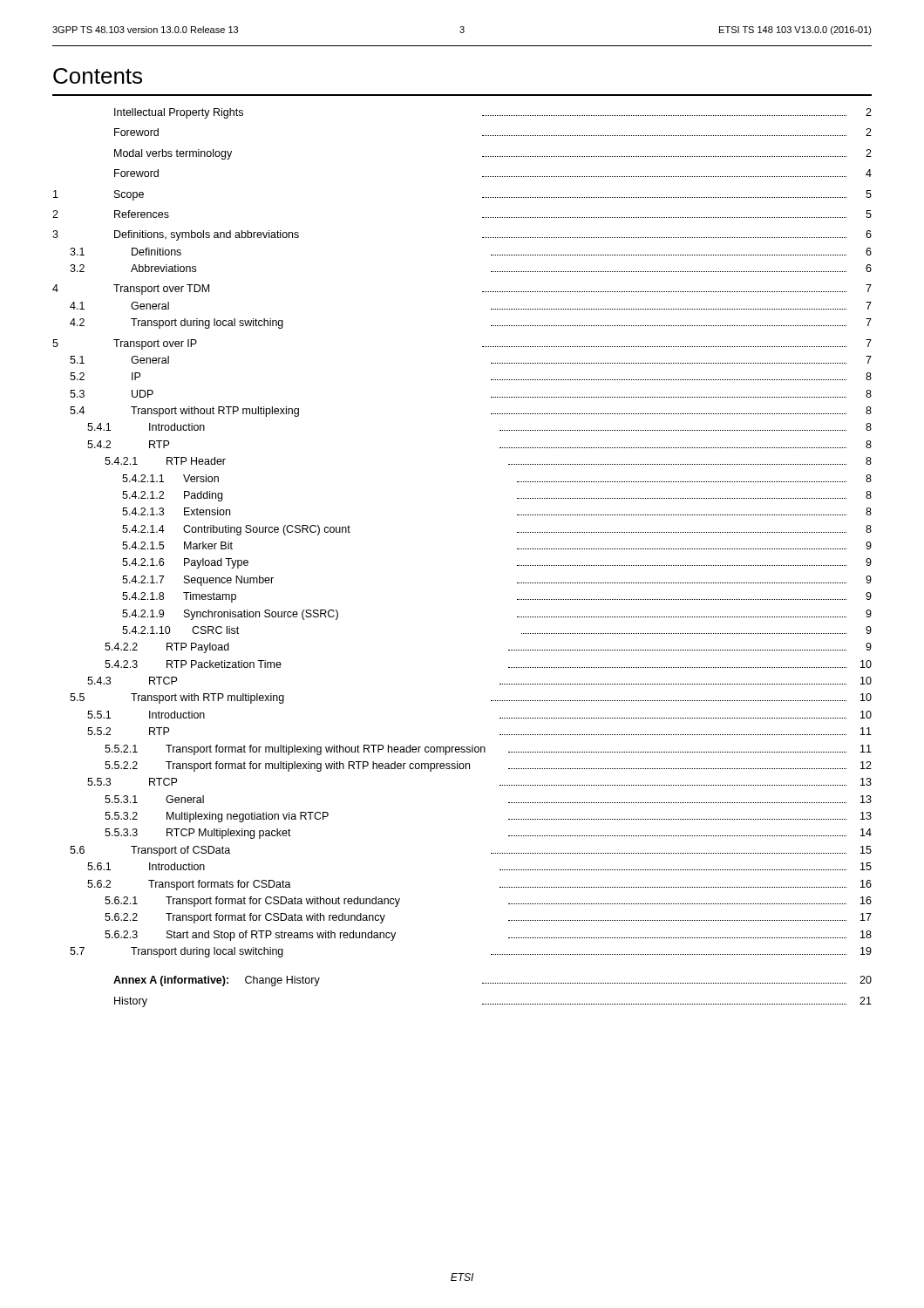The width and height of the screenshot is (924, 1308).
Task: Find "5.5.1 Introduction 10" on this page
Action: click(100, 715)
